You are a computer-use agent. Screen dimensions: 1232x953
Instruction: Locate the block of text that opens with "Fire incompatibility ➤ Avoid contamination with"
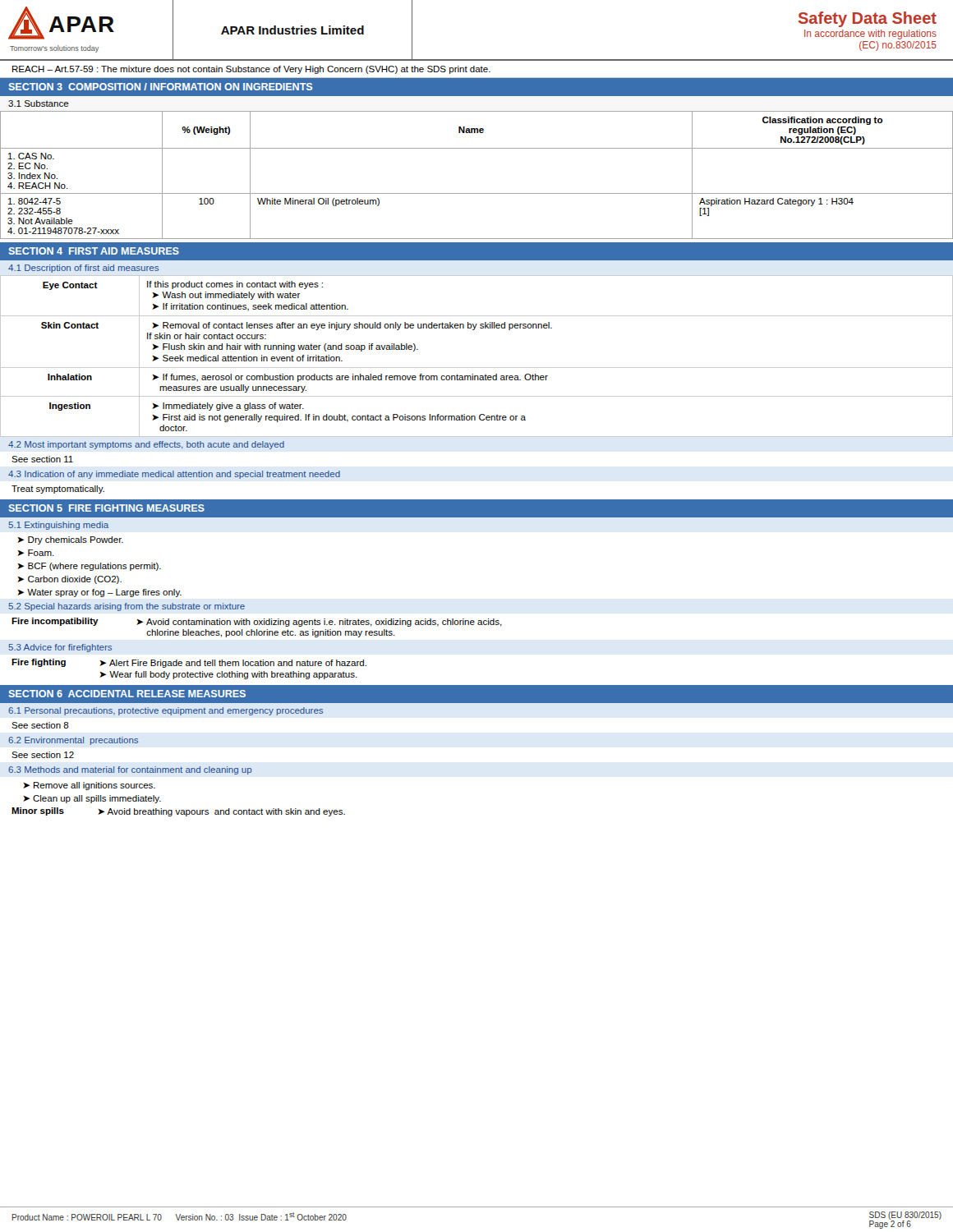pos(257,627)
